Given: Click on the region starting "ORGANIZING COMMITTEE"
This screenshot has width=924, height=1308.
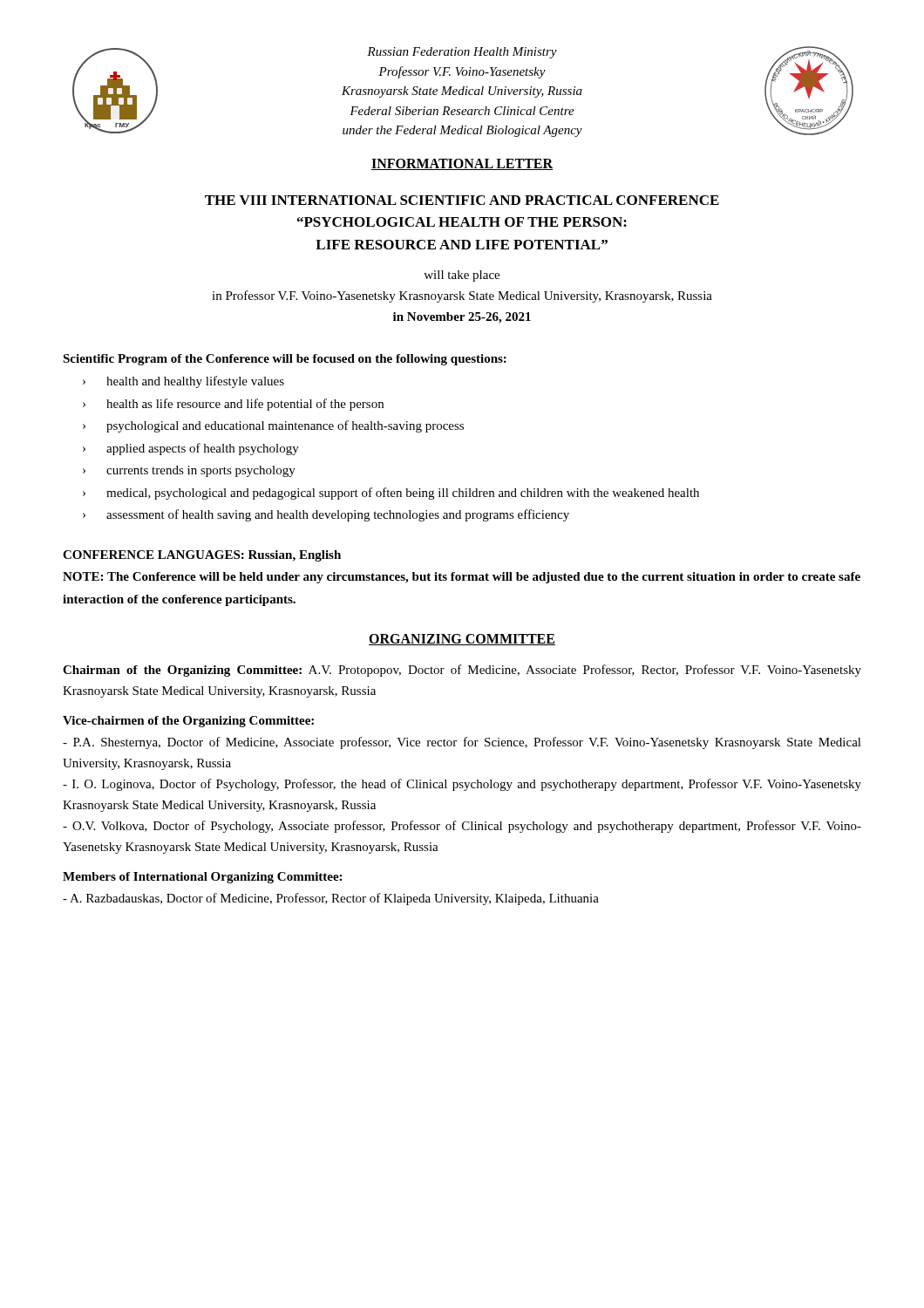Looking at the screenshot, I should pyautogui.click(x=462, y=639).
